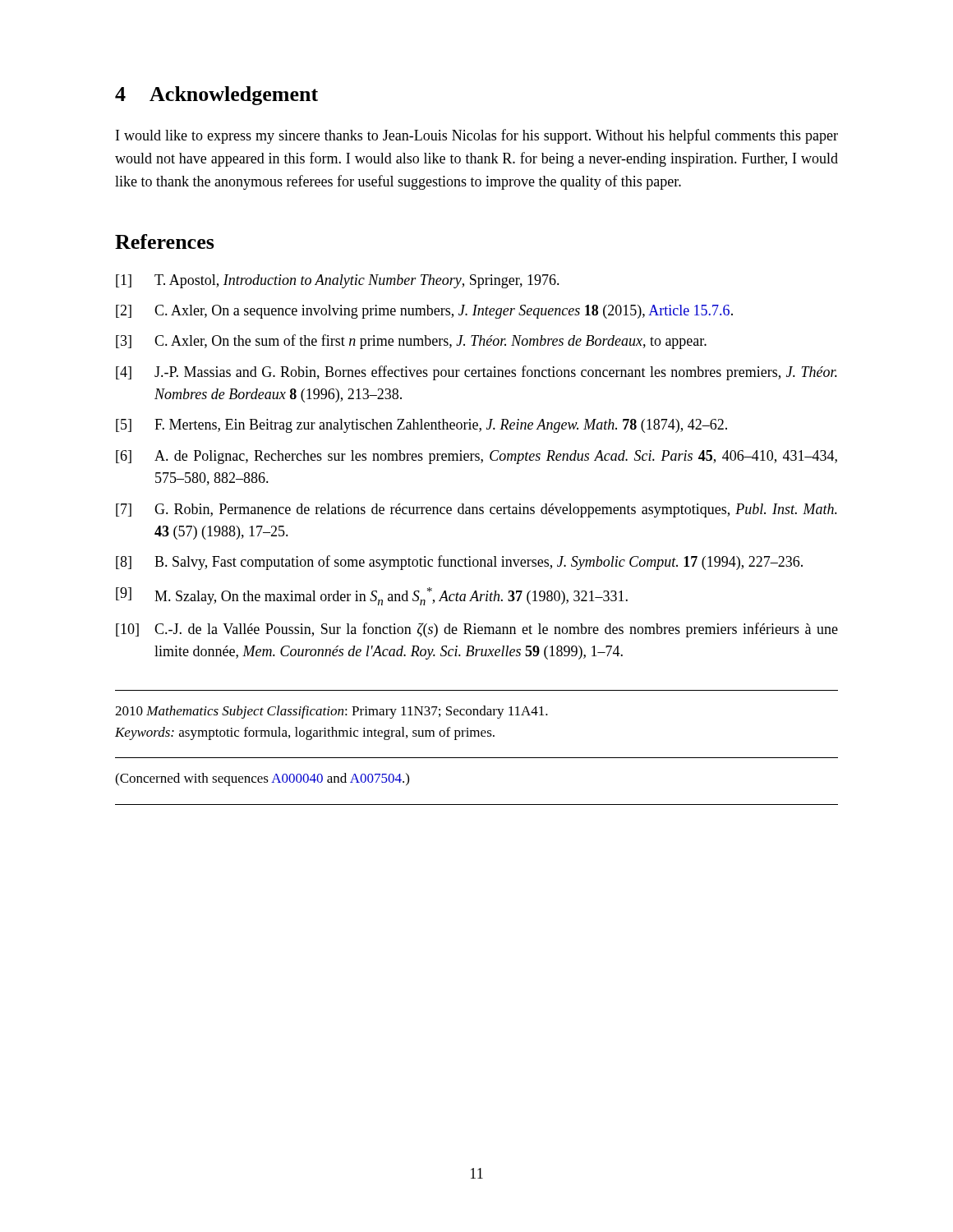
Task: Locate the section header that reads "4 Acknowledgement"
Action: [217, 94]
